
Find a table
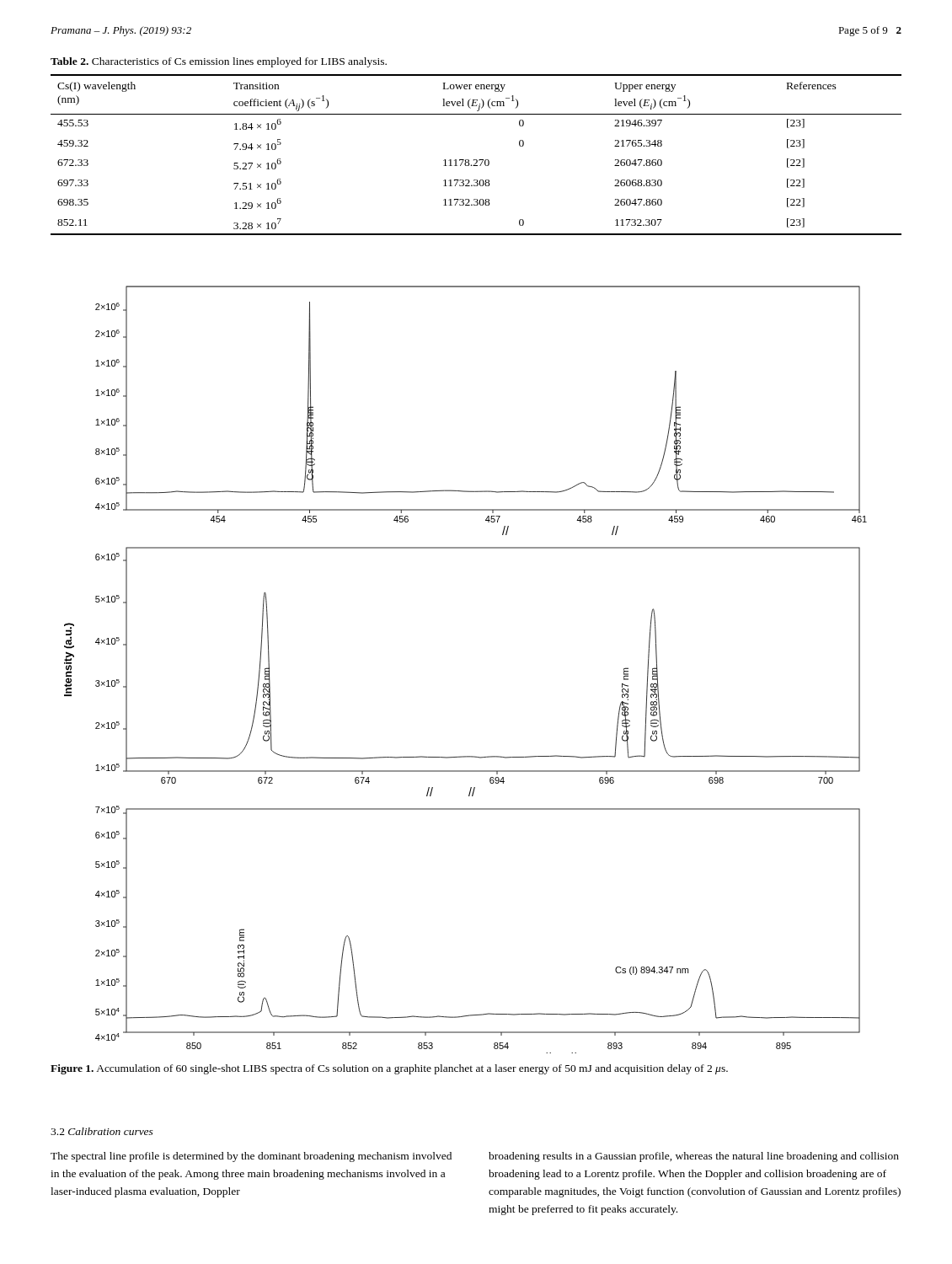tap(476, 155)
